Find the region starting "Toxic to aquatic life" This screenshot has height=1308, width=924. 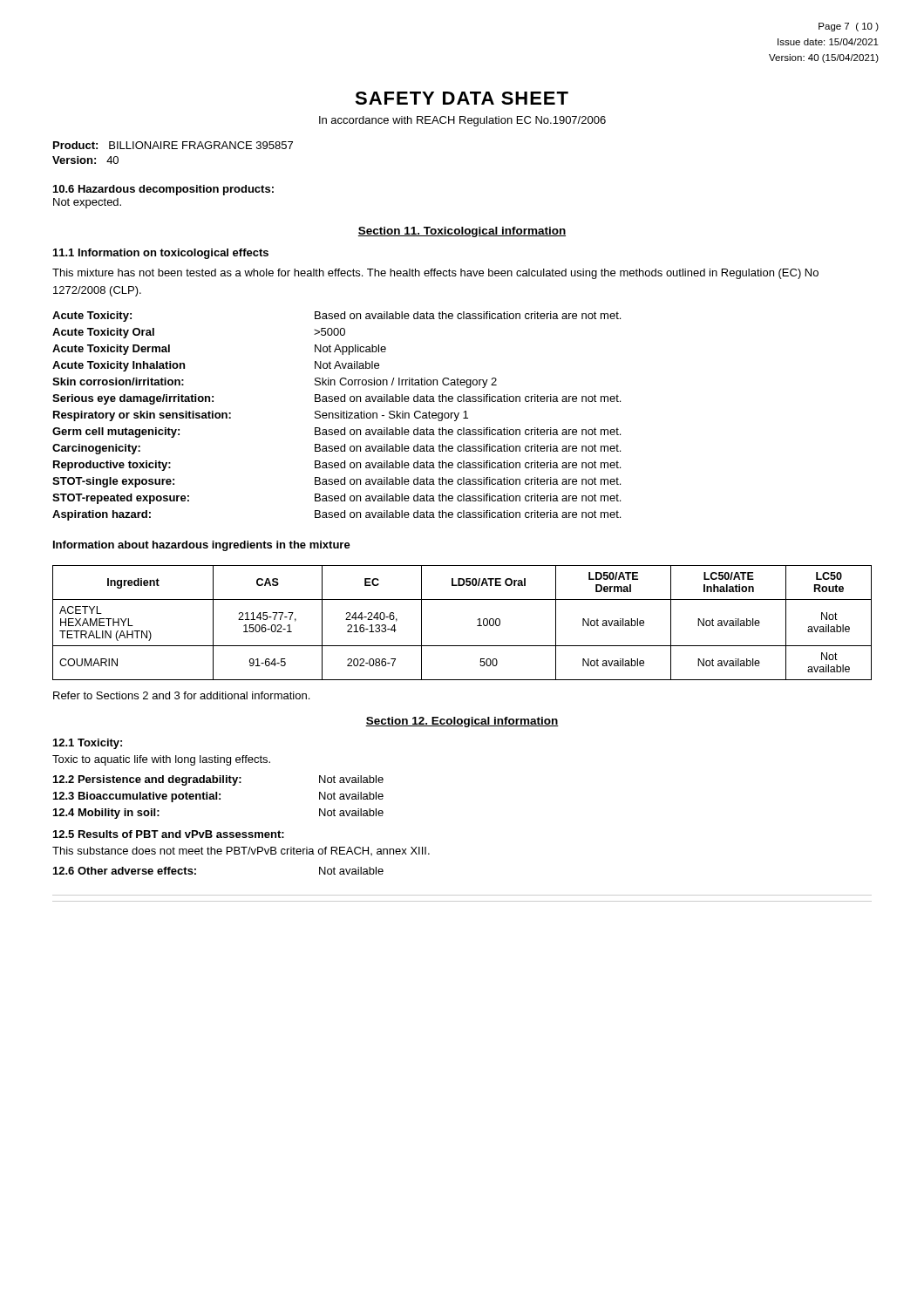(x=162, y=759)
